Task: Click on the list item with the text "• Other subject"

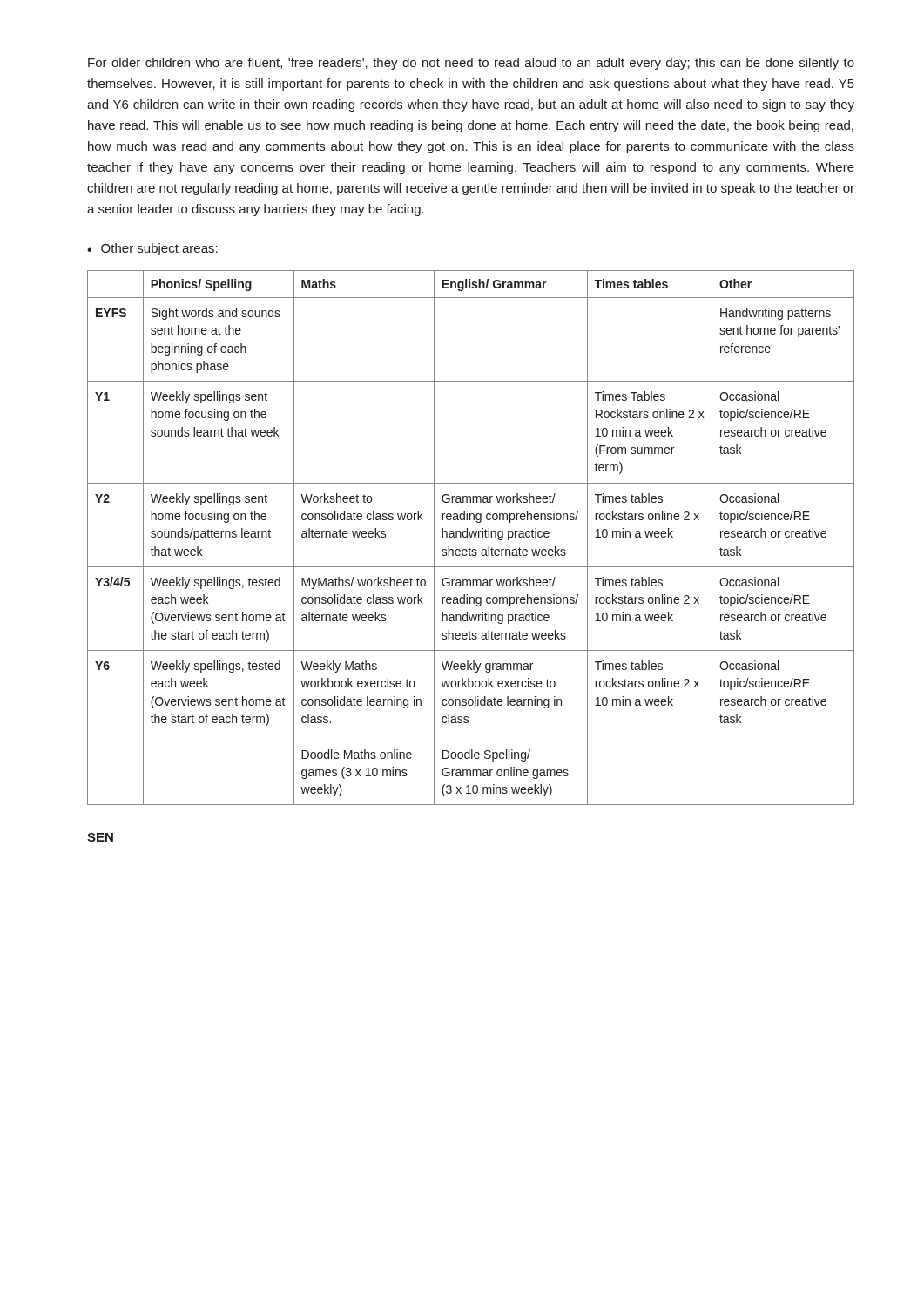Action: click(x=153, y=249)
